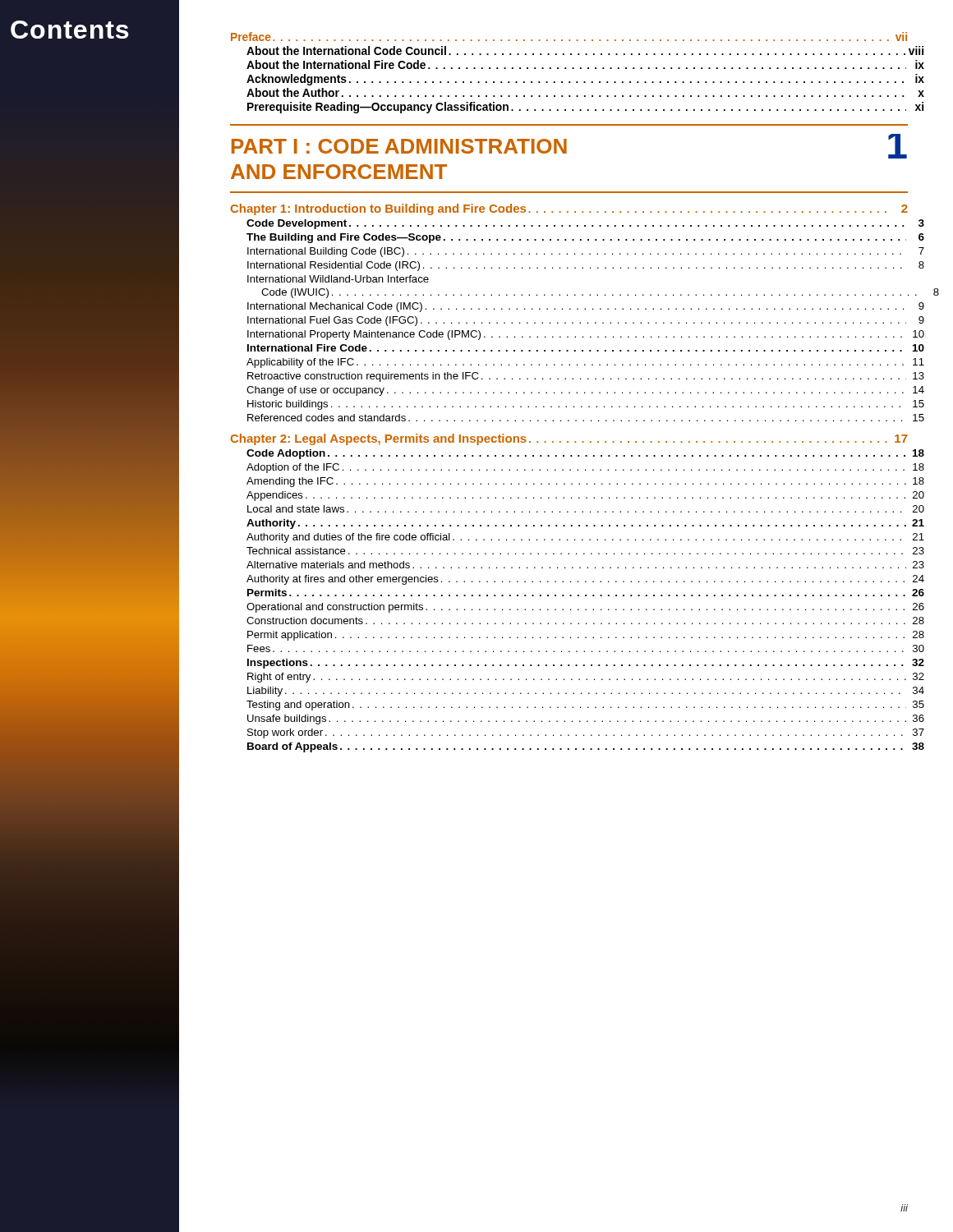Find the passage starting "Construction documents 28"
Screen dimensions: 1232x953
pyautogui.click(x=585, y=621)
